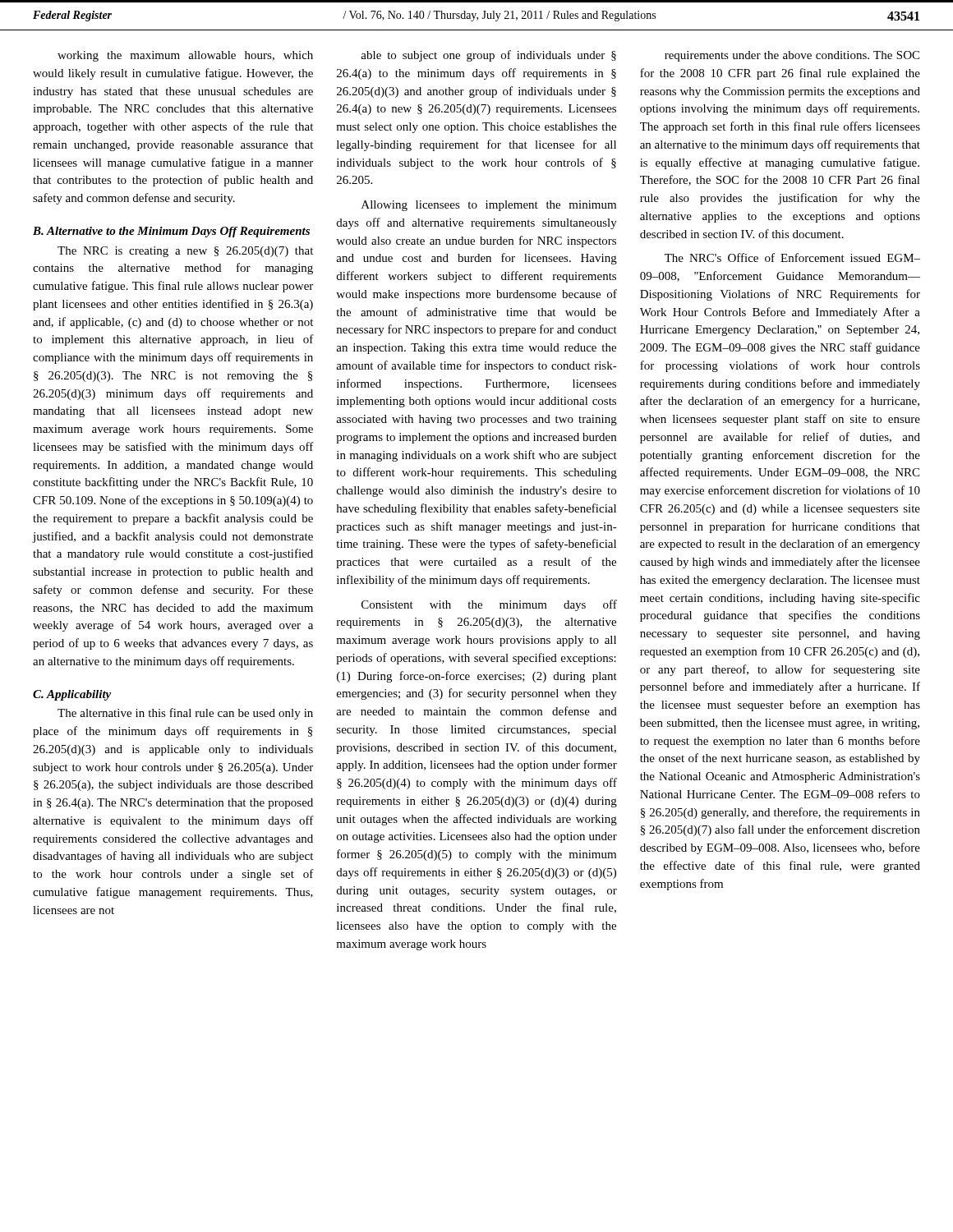Where is the section header that starts "B. Alternative to"?
Viewport: 953px width, 1232px height.
(172, 231)
